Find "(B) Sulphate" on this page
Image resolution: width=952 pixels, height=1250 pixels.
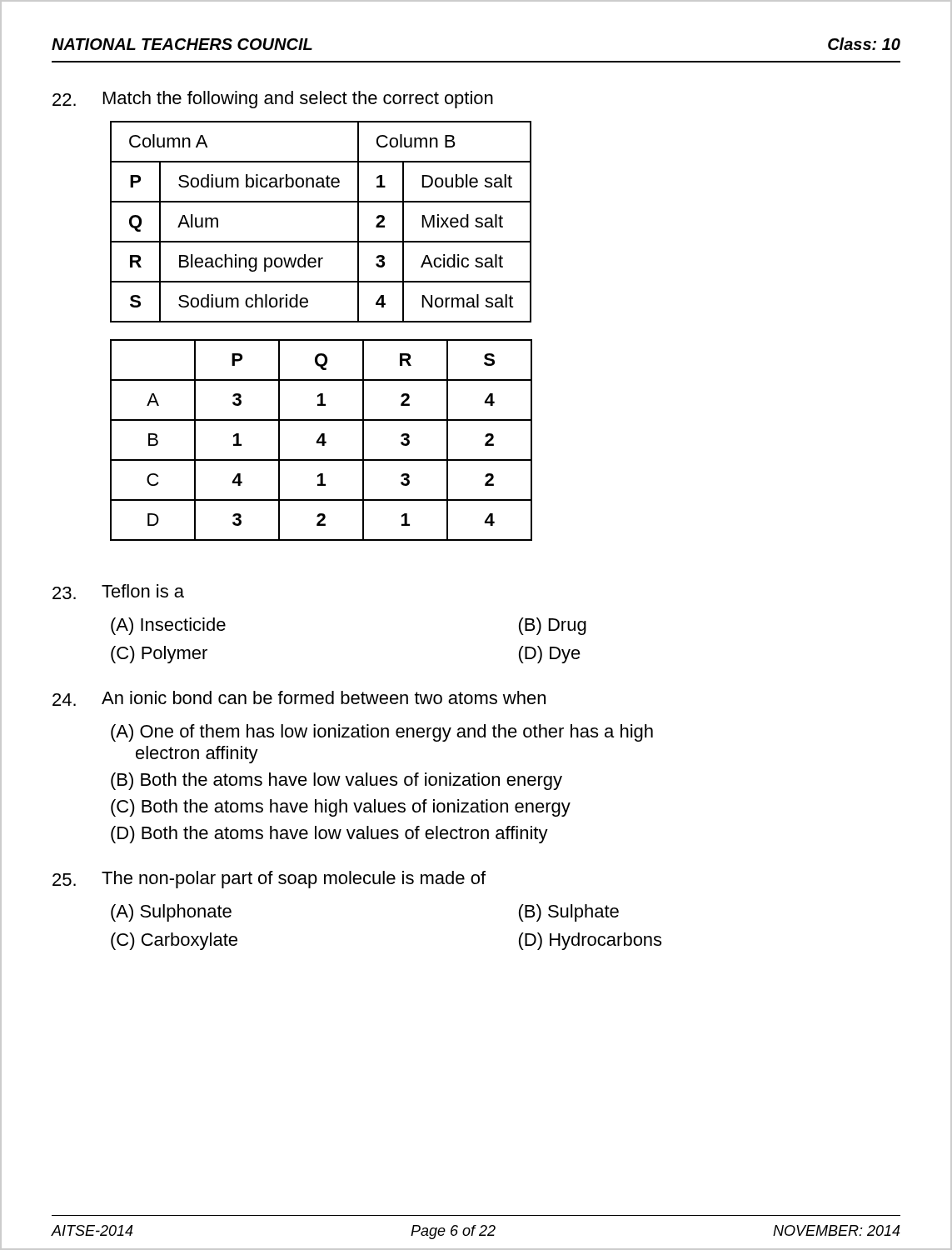point(569,911)
